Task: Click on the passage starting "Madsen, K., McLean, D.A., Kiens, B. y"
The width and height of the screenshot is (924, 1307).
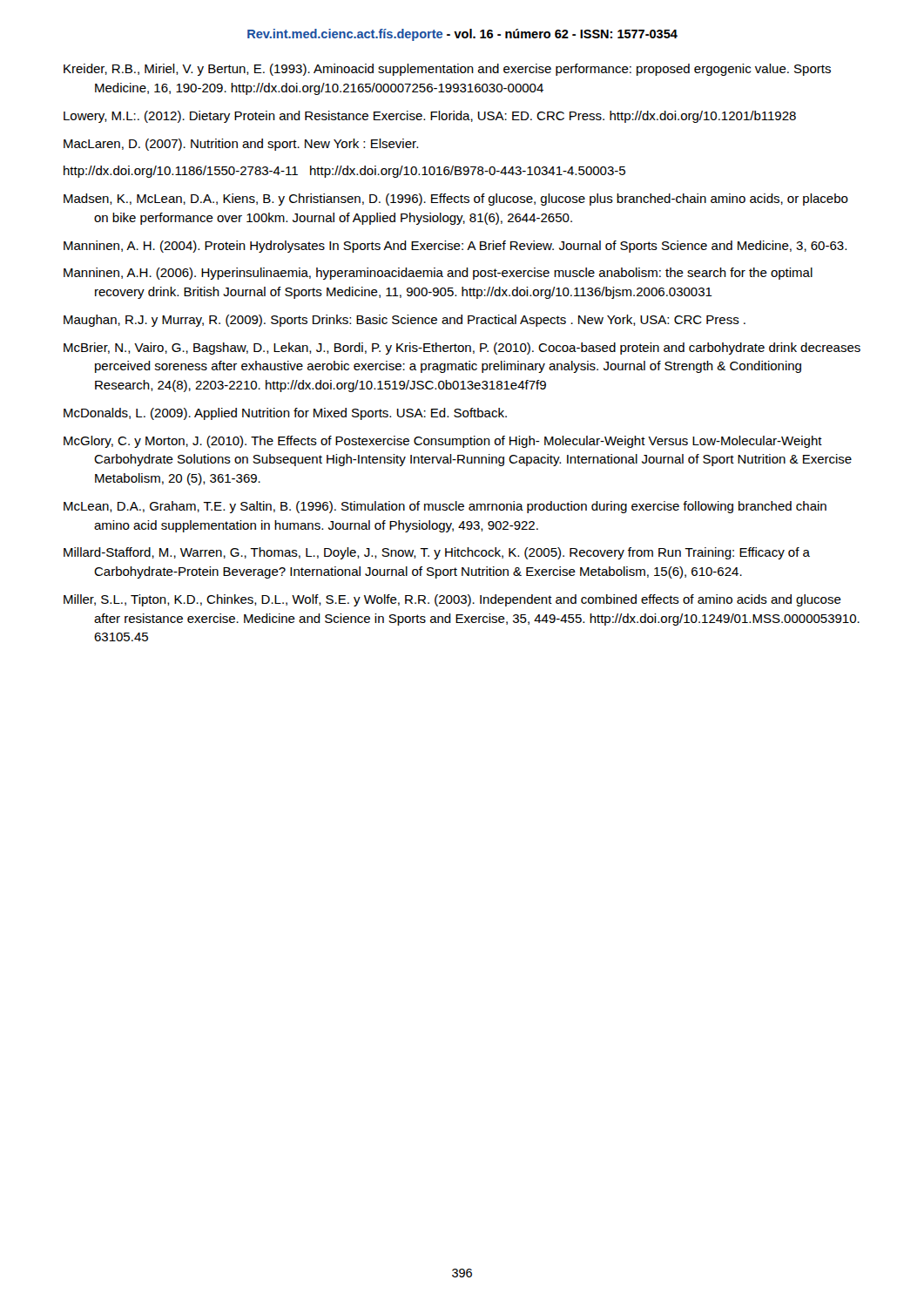Action: click(455, 208)
